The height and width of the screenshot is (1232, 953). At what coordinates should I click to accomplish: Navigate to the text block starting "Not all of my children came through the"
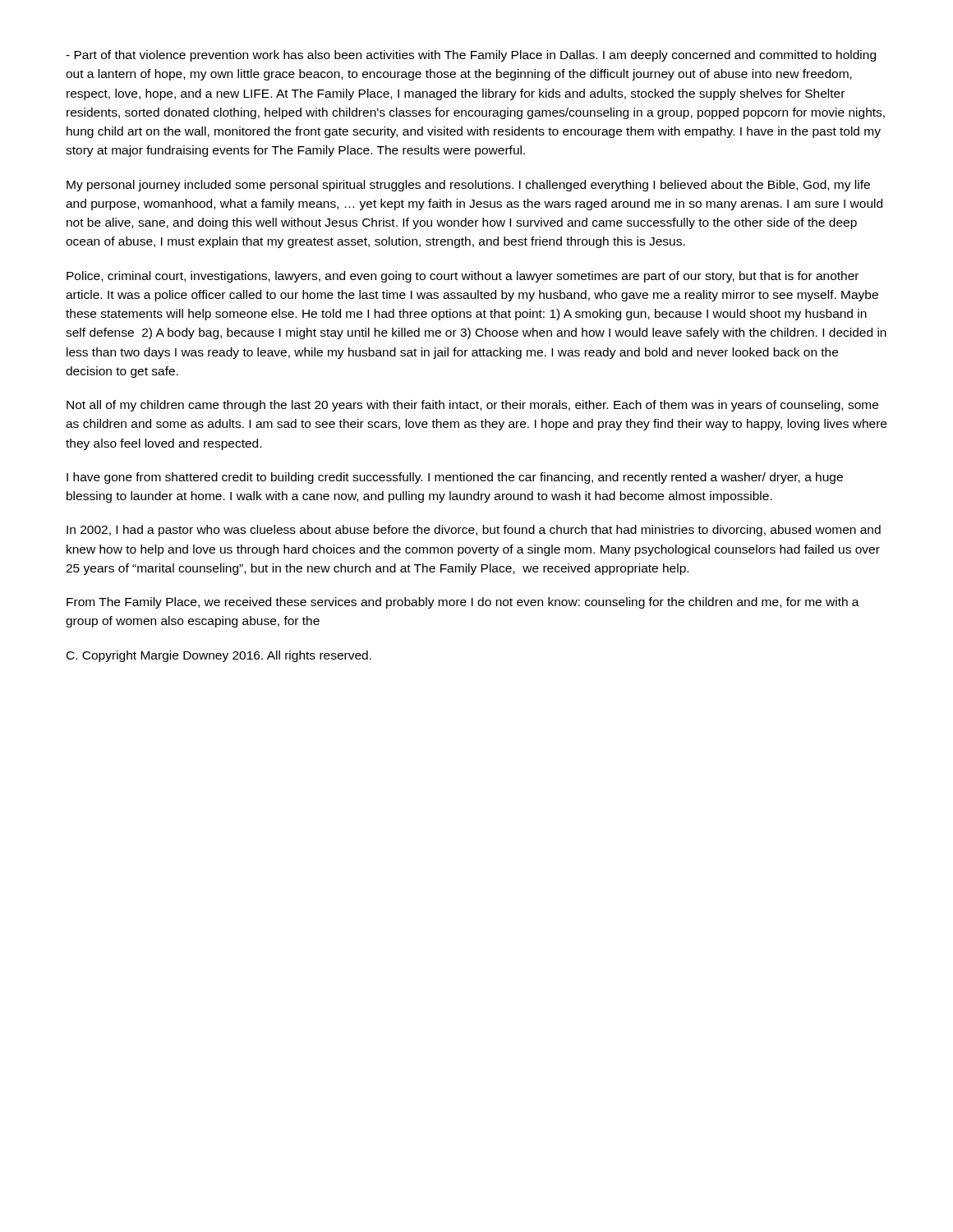coord(476,424)
